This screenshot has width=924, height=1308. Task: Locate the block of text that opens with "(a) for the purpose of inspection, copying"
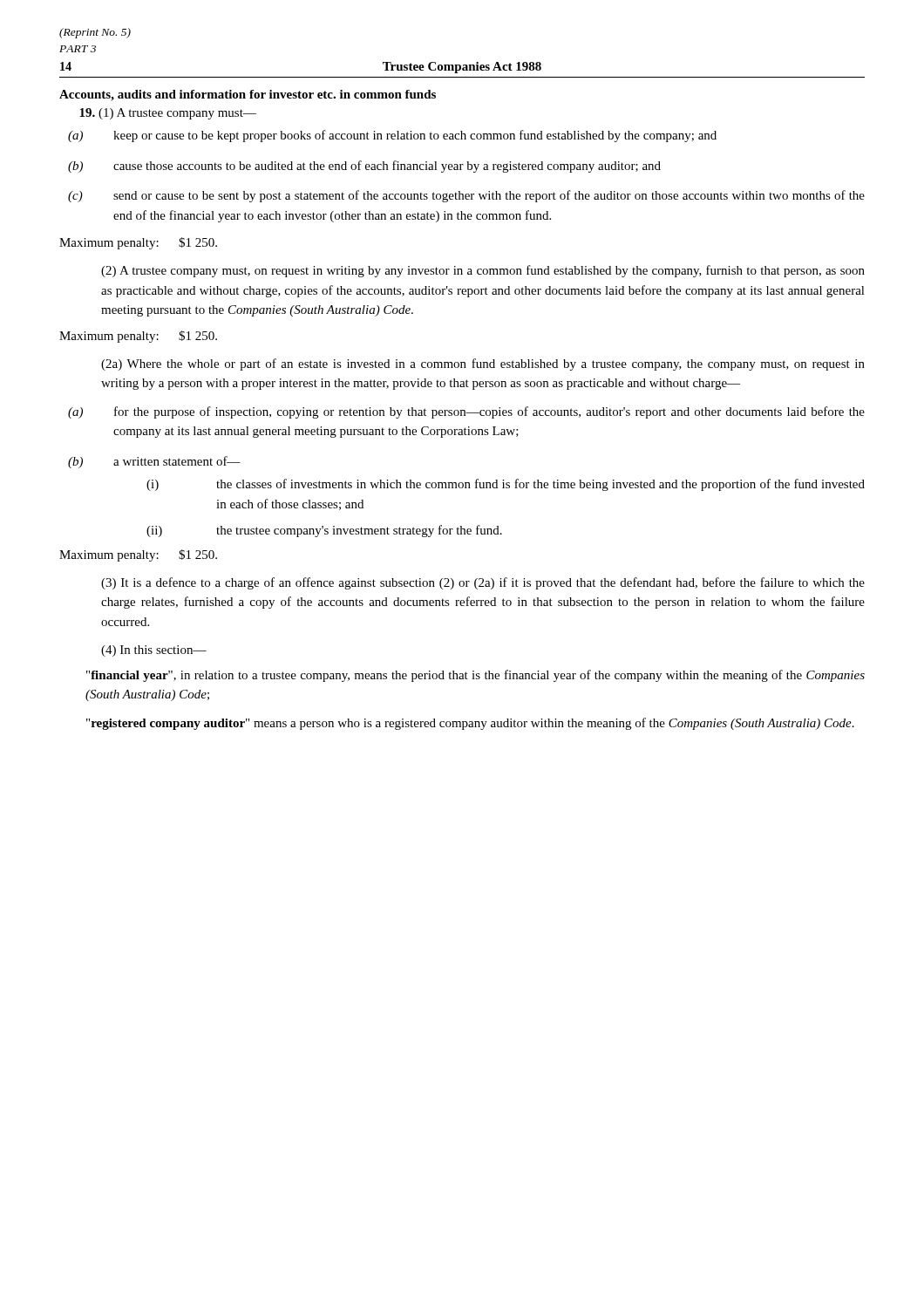[x=462, y=421]
